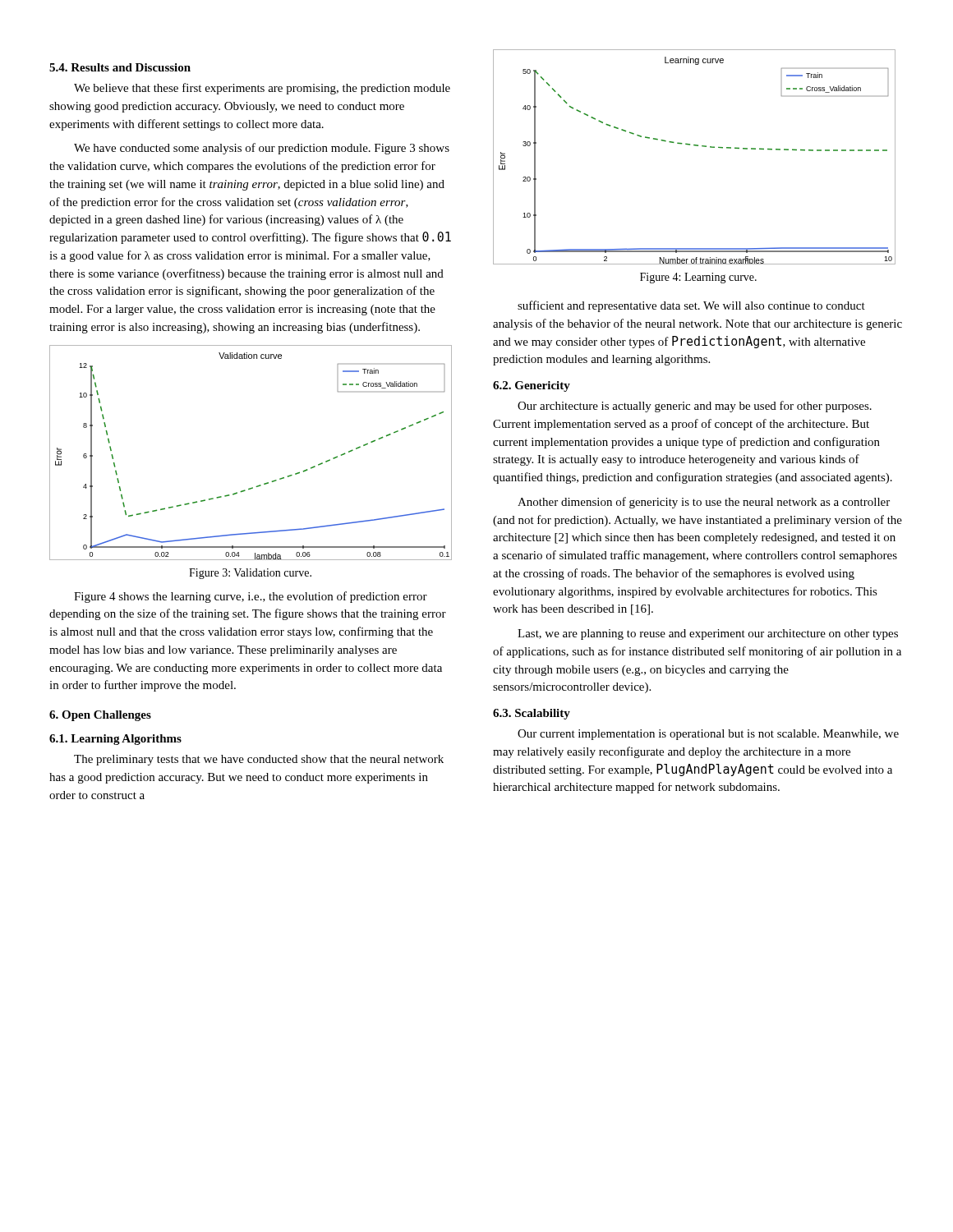Find the section header containing "6.2. Genericity"
Image resolution: width=953 pixels, height=1232 pixels.
[x=531, y=385]
